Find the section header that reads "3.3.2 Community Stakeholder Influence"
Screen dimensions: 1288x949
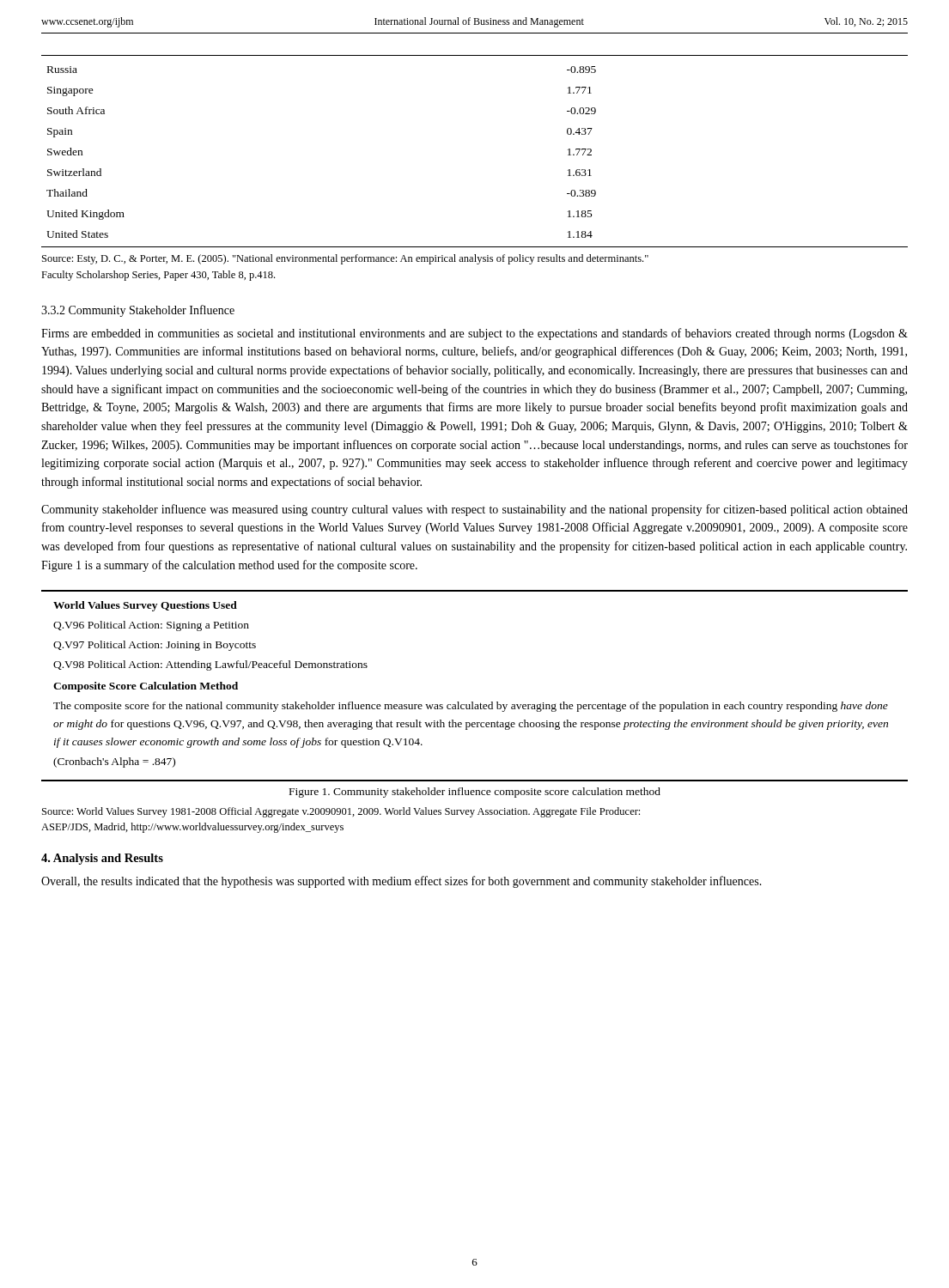138,310
